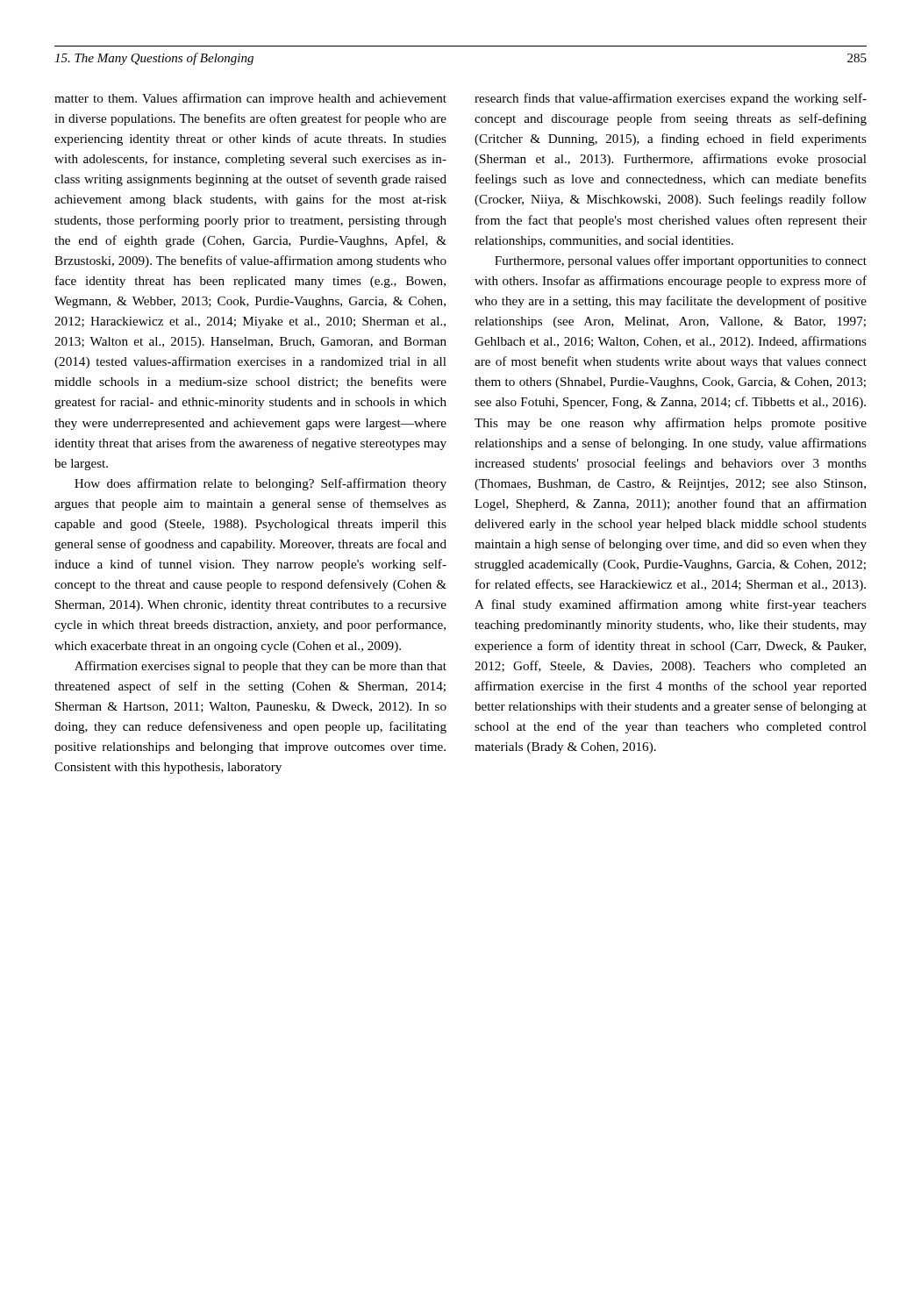Locate the text block with the text "research finds that value-affirmation exercises expand"
Viewport: 921px width, 1316px height.
tap(671, 169)
